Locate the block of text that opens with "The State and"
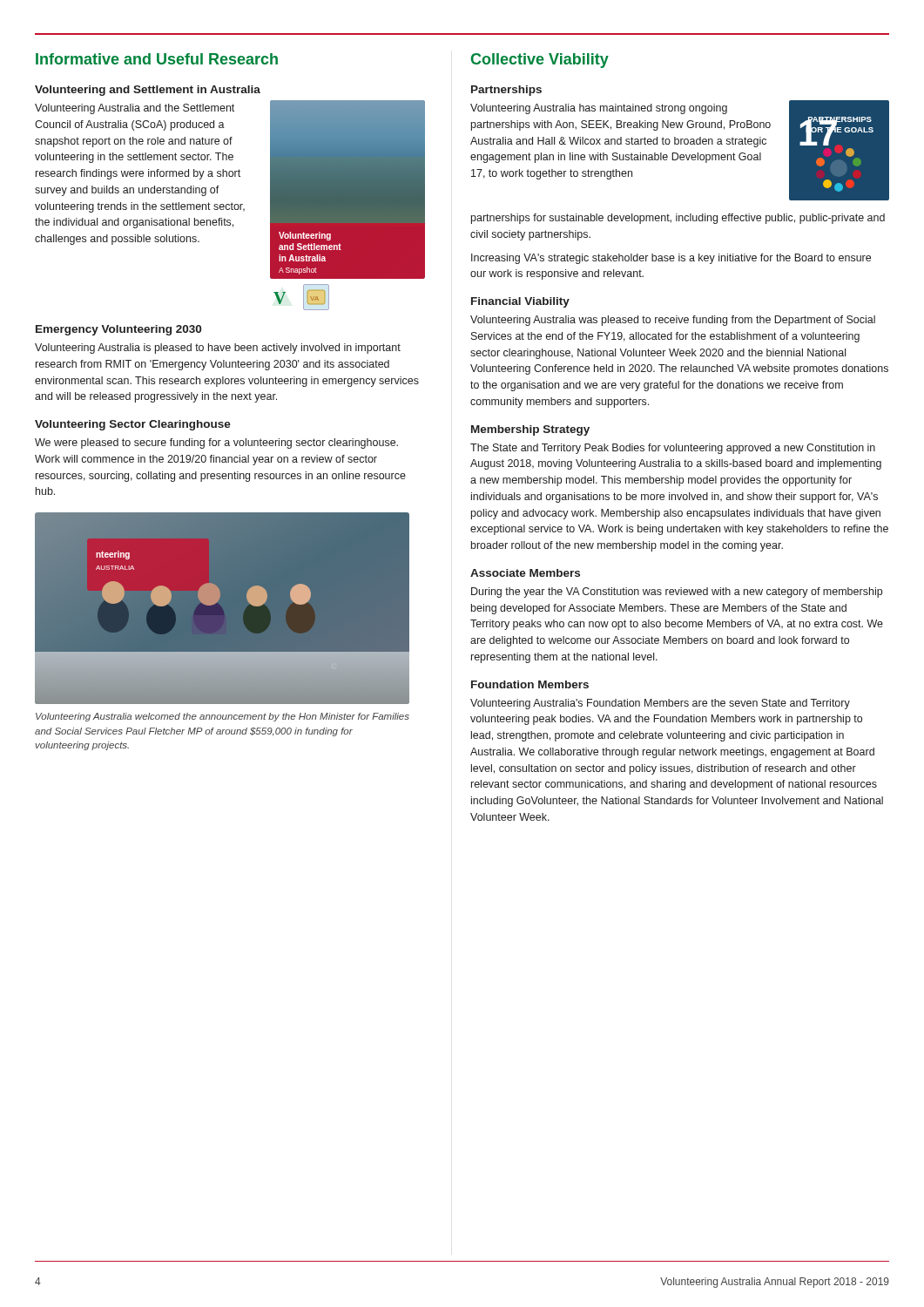924x1307 pixels. coord(680,497)
